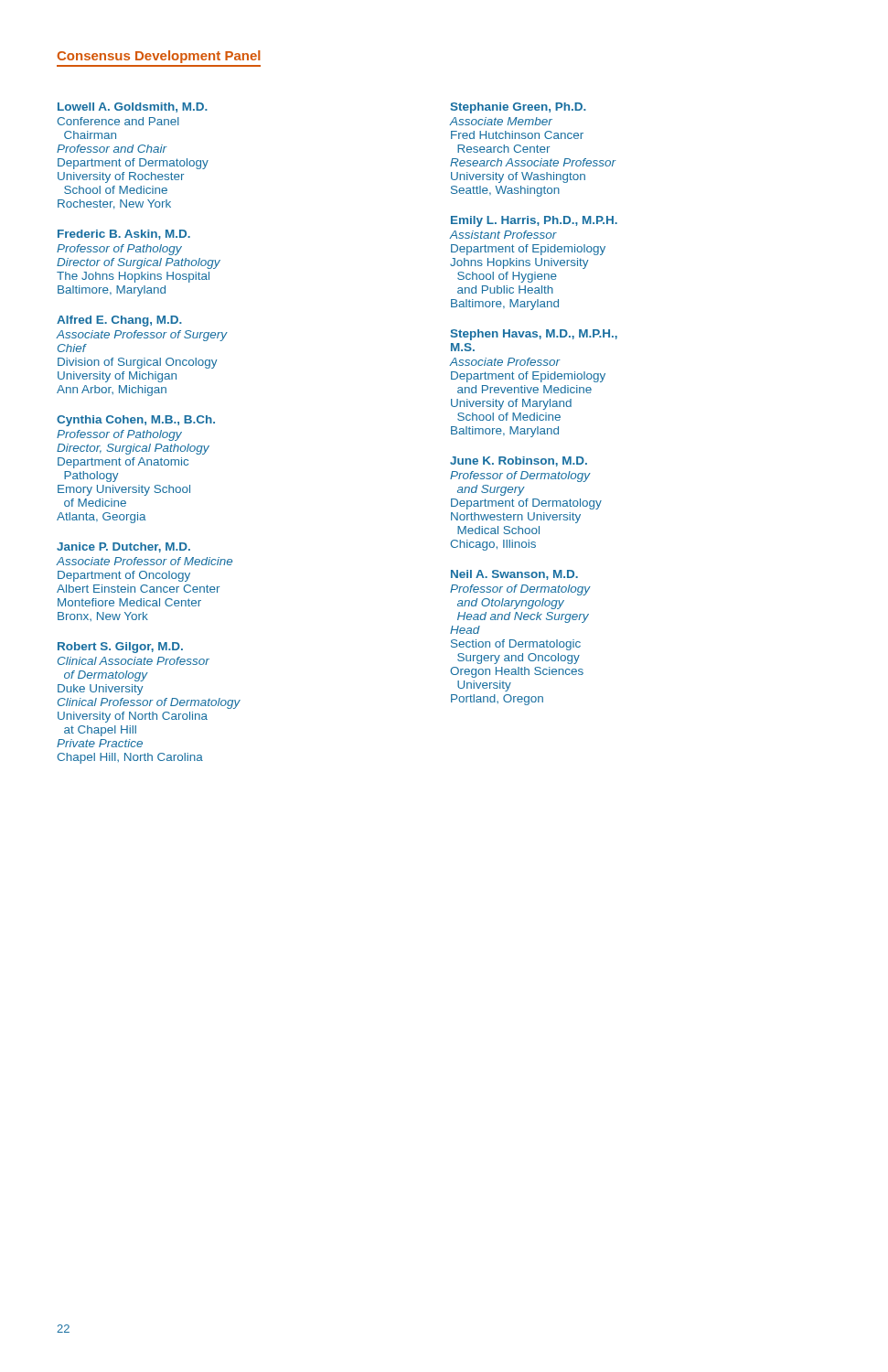Find the list item containing "June K. Robinson, M.D."
The height and width of the screenshot is (1372, 888).
tap(519, 461)
